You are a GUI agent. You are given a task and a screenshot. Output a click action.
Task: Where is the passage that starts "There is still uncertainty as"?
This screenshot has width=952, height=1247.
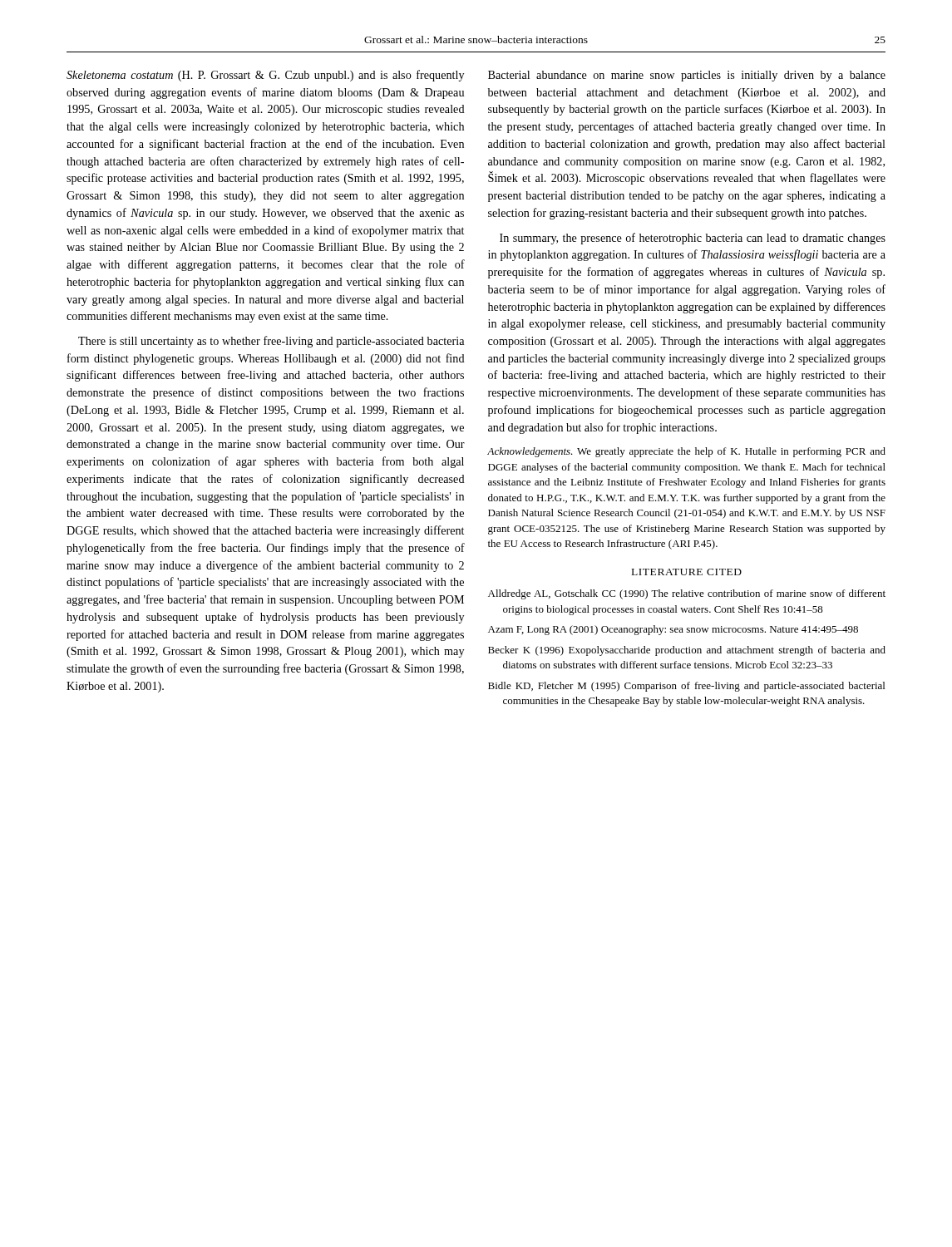coord(265,514)
